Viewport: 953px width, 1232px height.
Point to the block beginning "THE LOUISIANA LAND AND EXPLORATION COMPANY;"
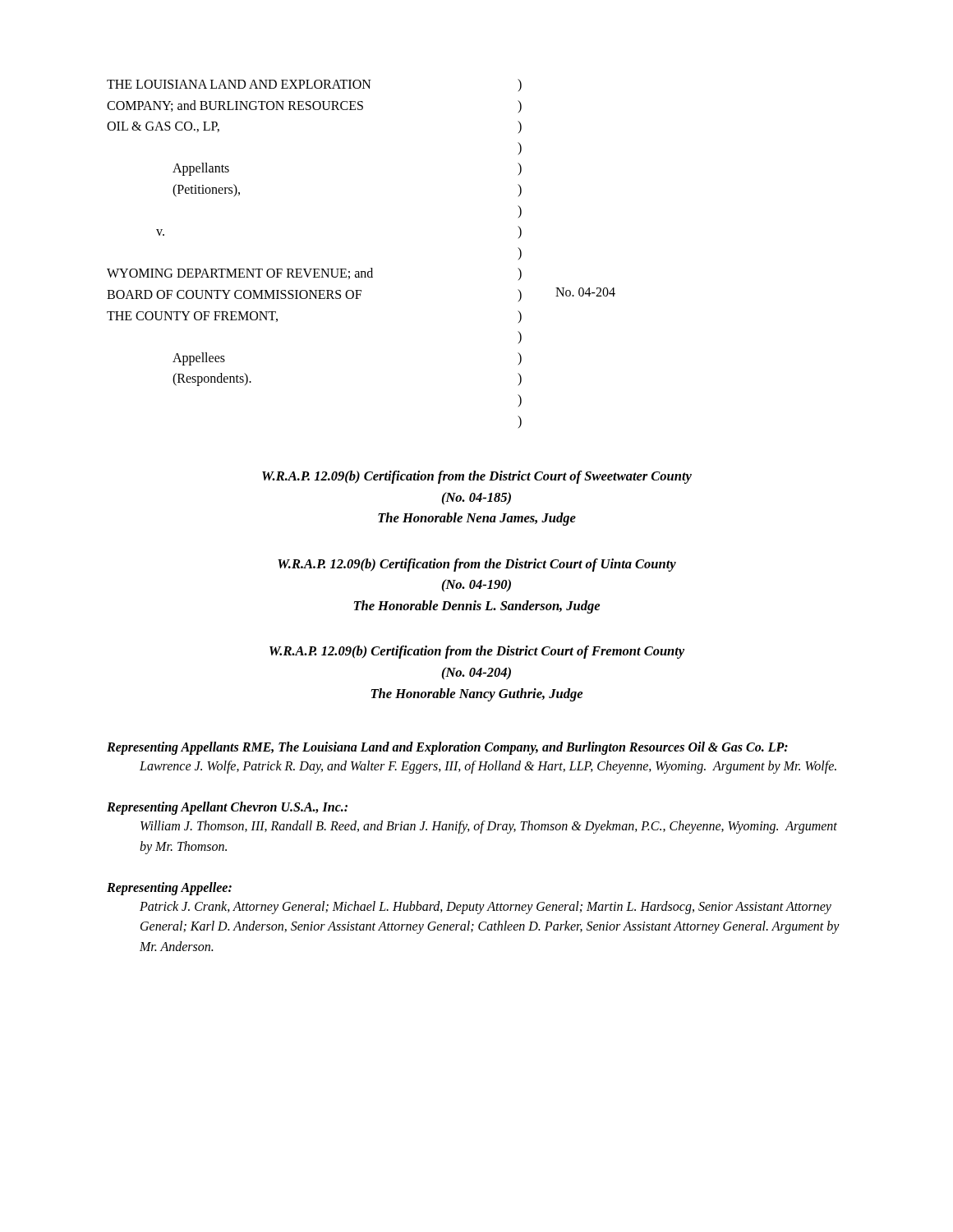314,85
